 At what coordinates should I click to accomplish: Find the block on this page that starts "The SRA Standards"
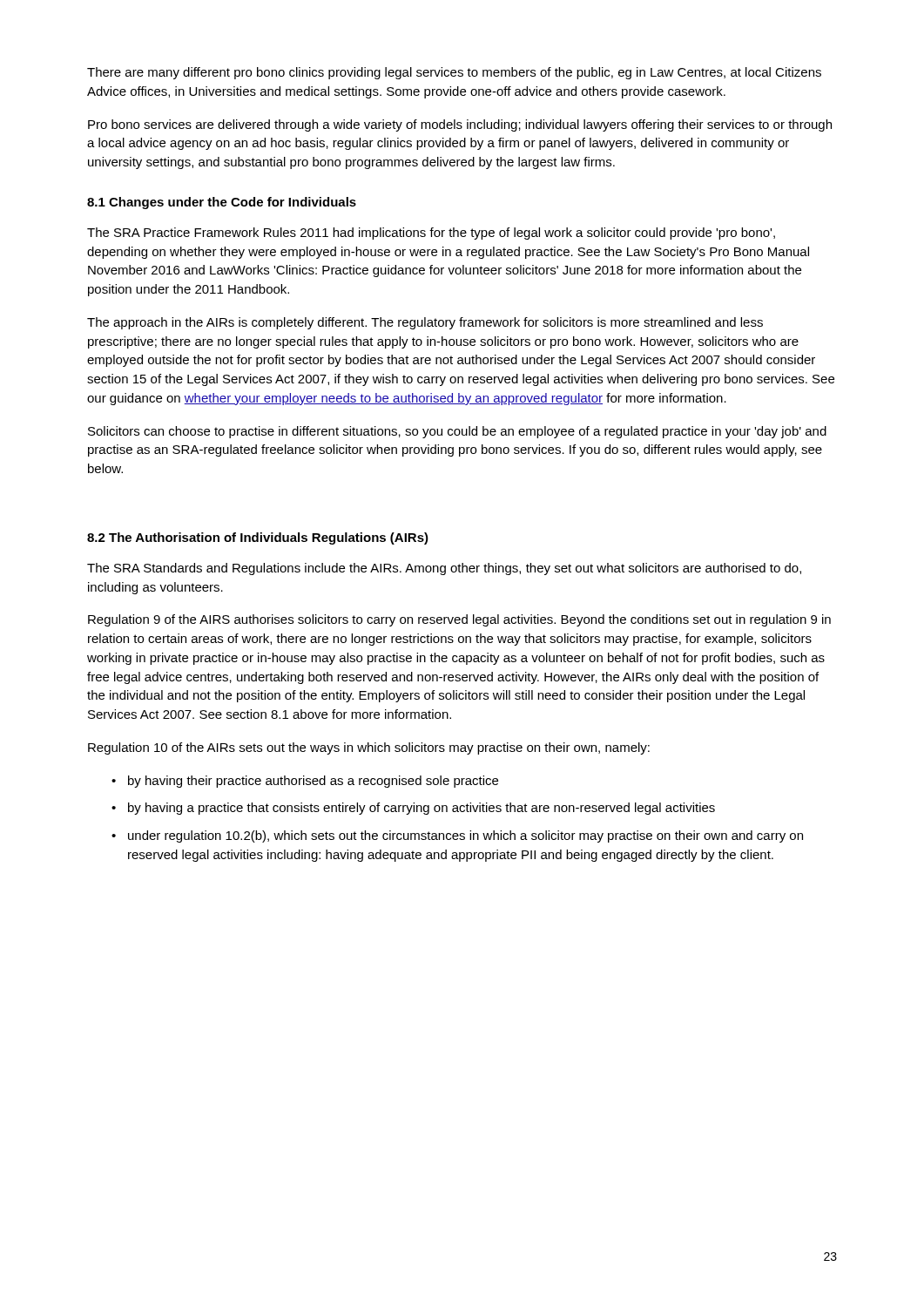(462, 577)
